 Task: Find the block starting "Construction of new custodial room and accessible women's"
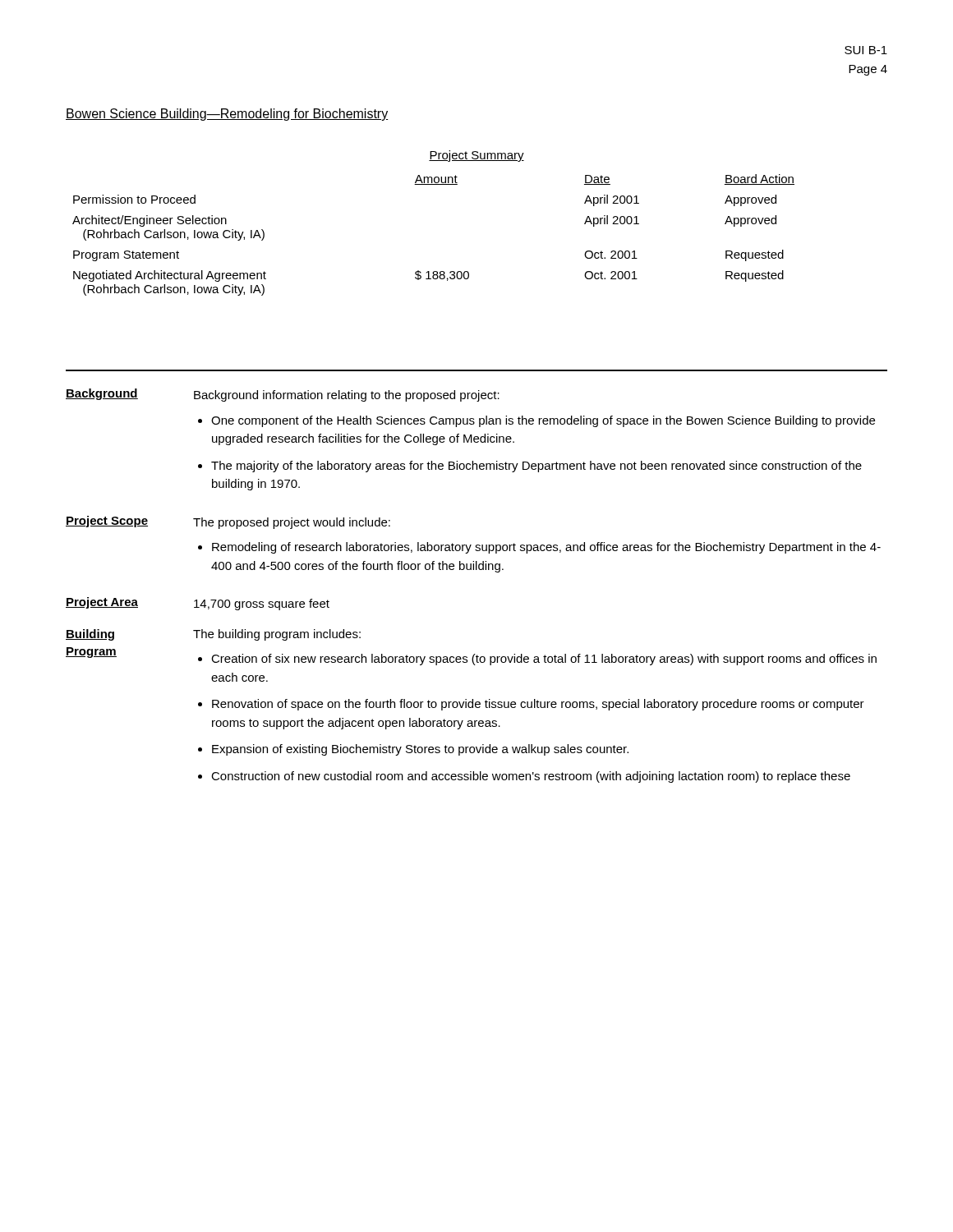pyautogui.click(x=531, y=775)
